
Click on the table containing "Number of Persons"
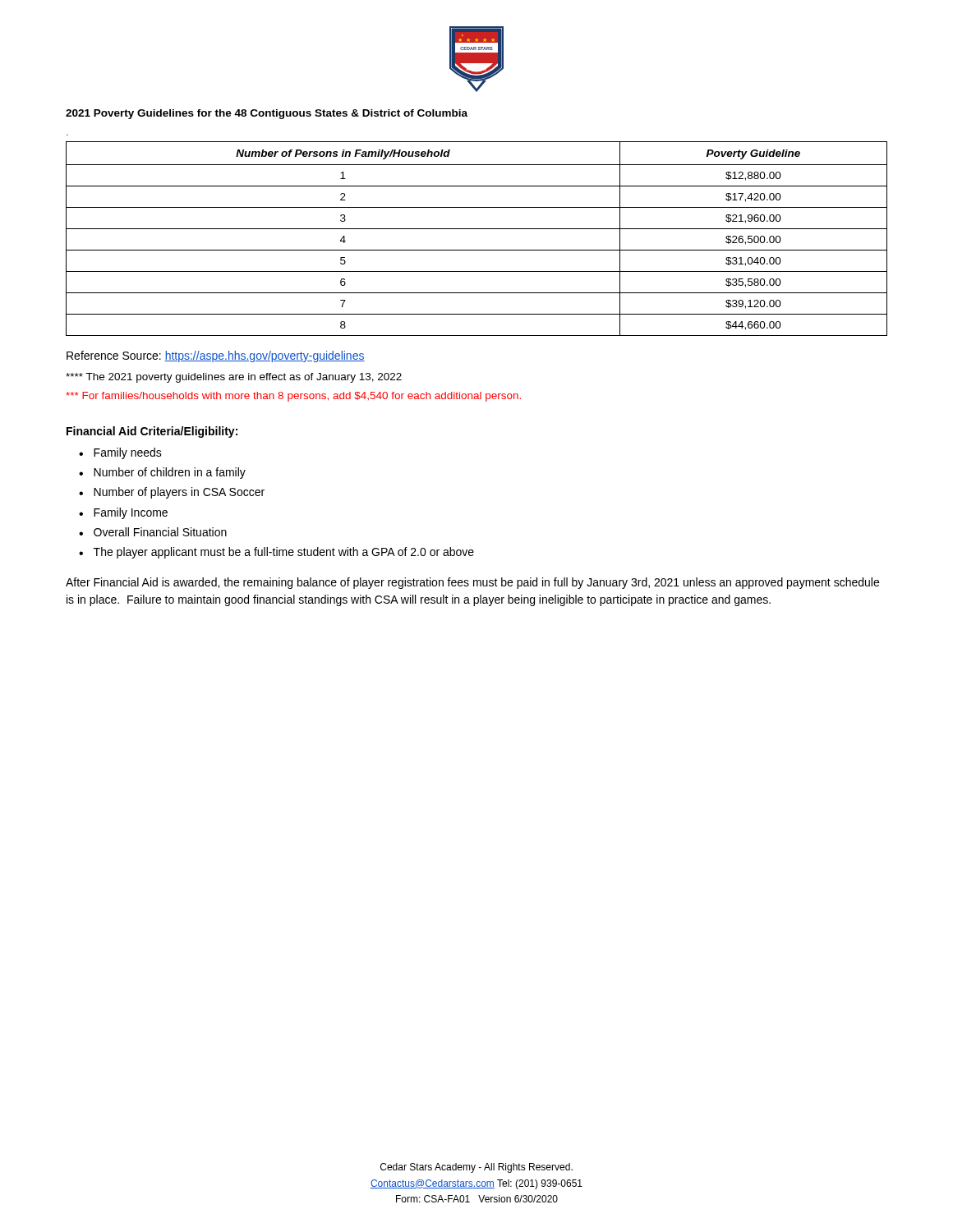(x=476, y=239)
